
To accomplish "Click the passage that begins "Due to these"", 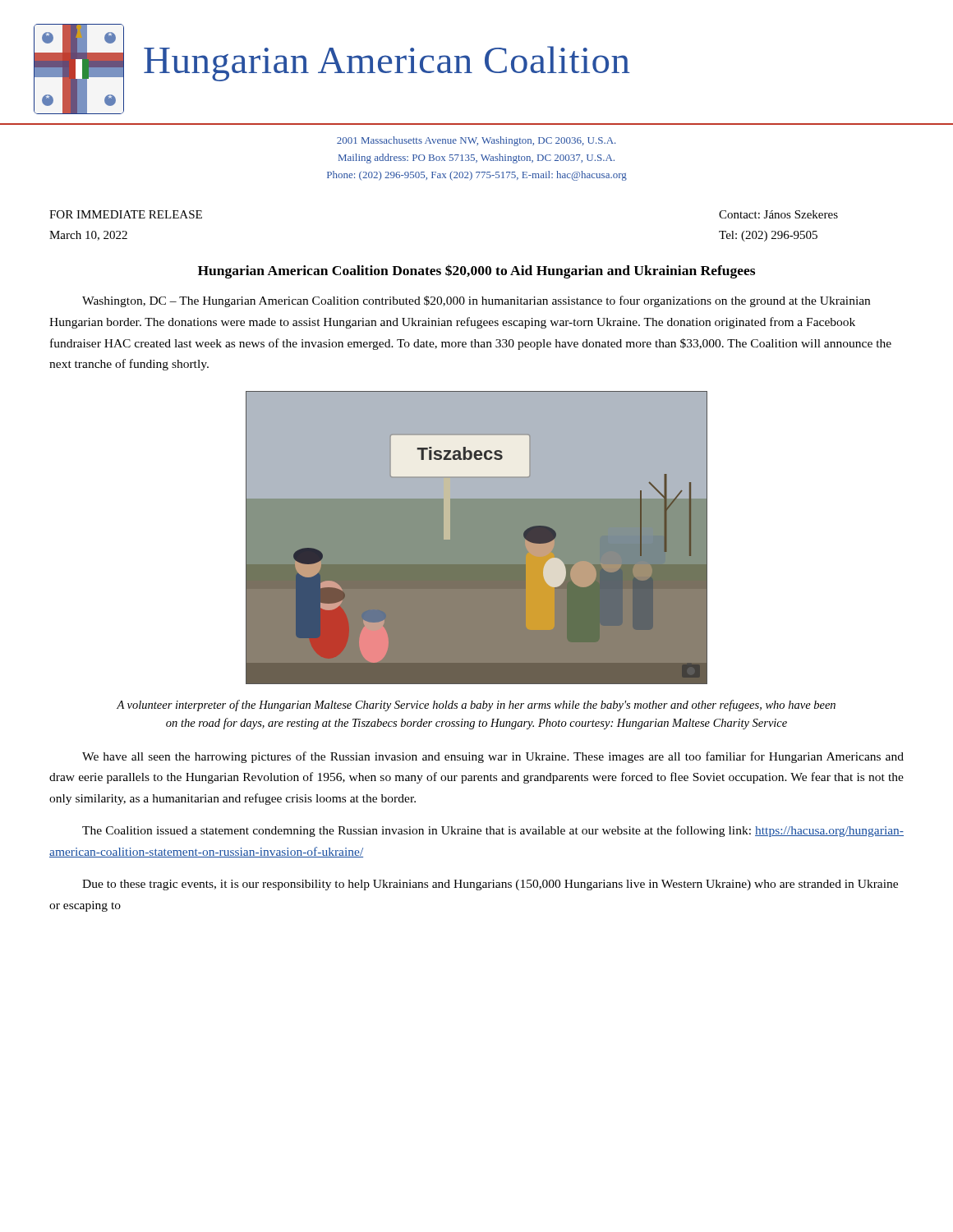I will pyautogui.click(x=476, y=894).
